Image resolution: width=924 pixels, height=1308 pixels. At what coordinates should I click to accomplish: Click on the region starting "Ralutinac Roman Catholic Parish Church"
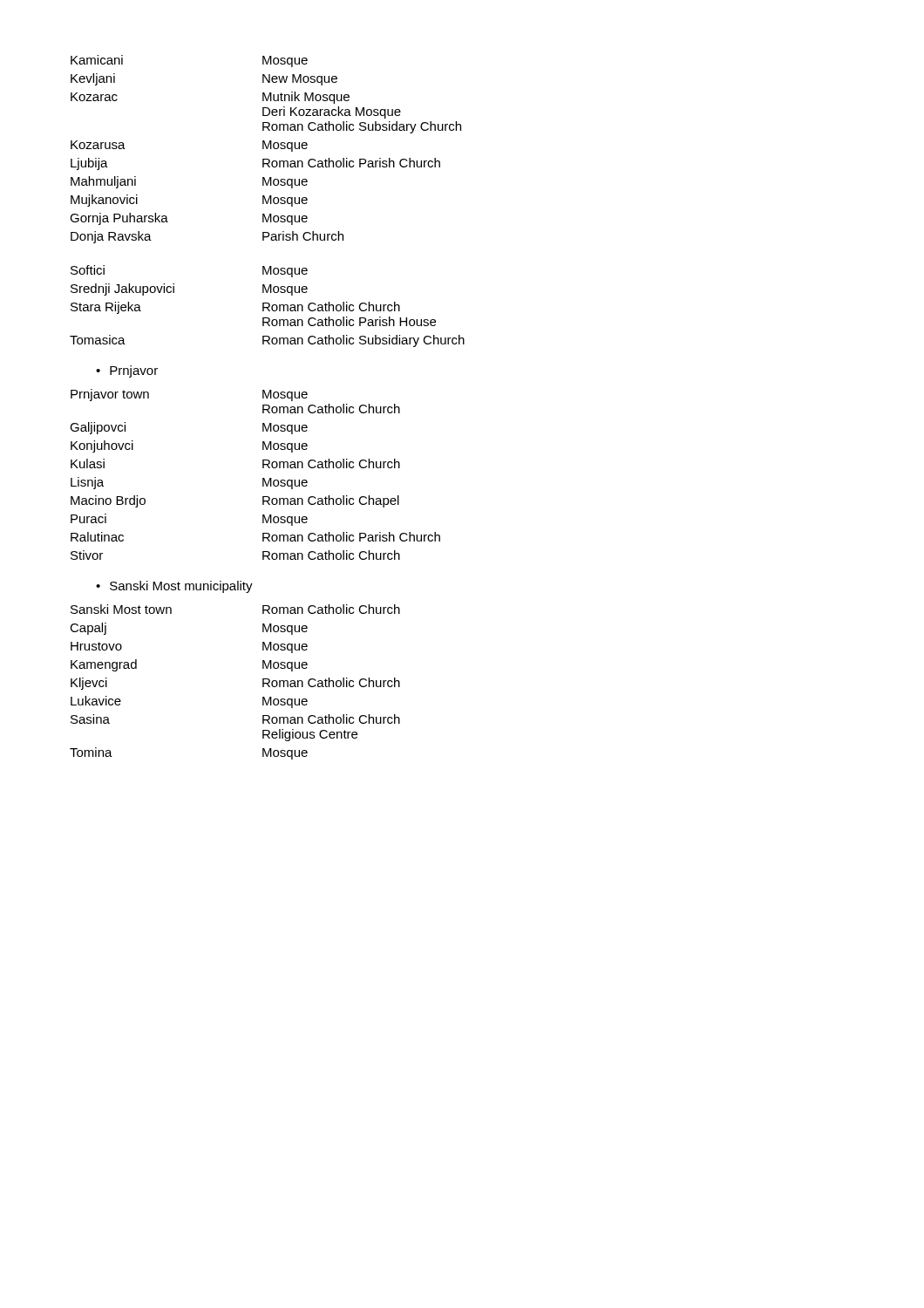[x=98, y=537]
